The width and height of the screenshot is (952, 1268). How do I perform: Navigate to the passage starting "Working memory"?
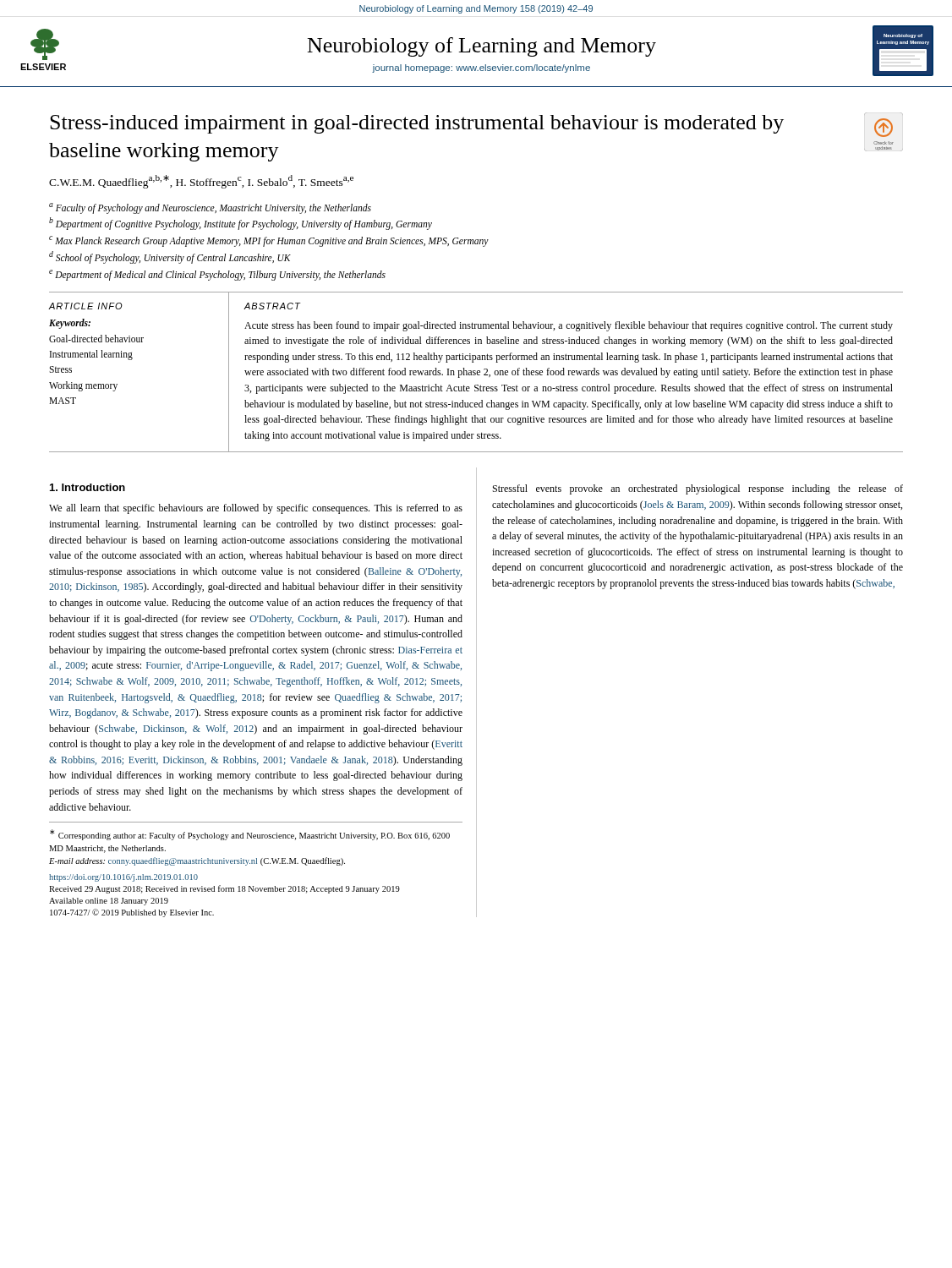coord(83,385)
